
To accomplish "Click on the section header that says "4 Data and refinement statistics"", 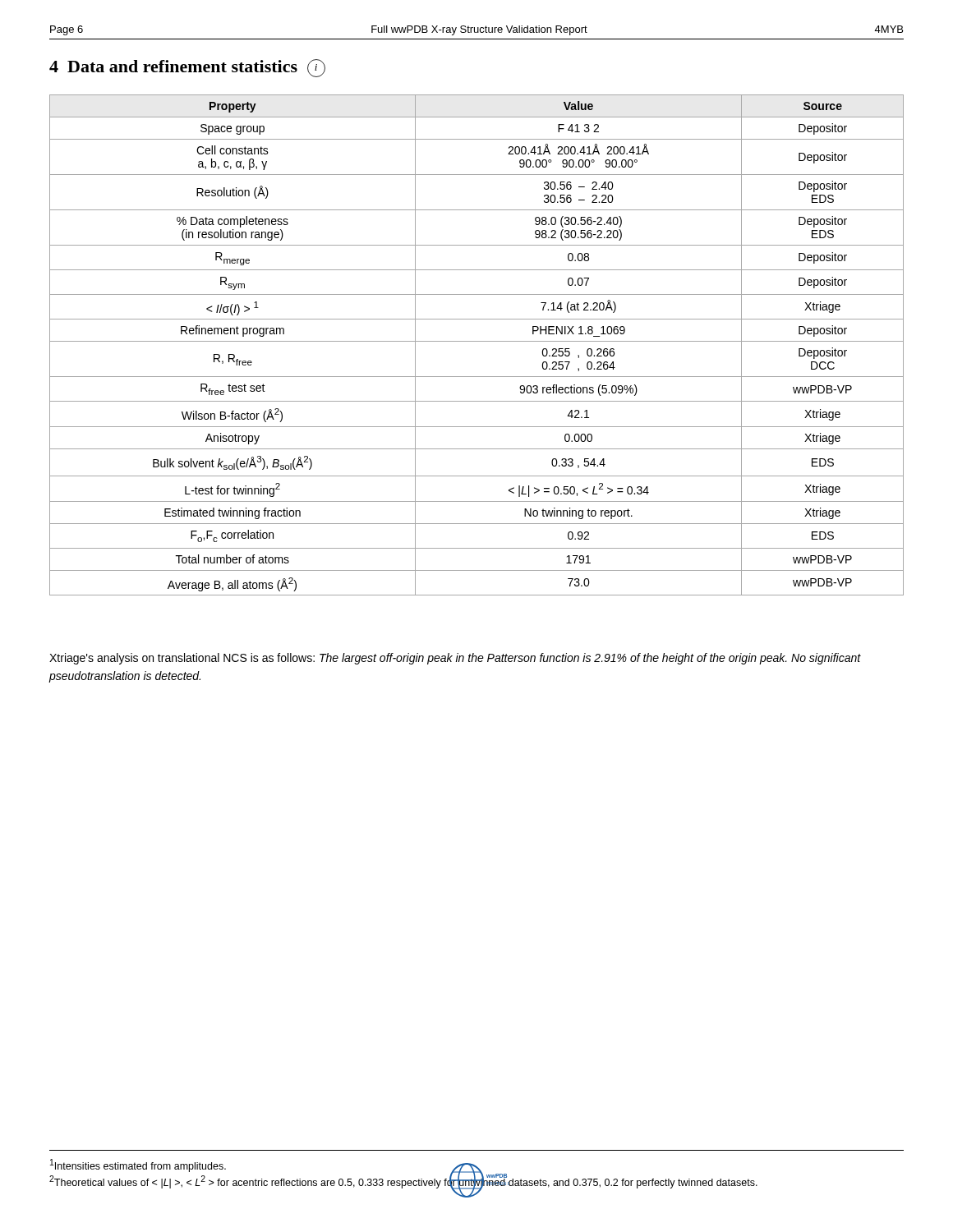I will click(x=187, y=66).
